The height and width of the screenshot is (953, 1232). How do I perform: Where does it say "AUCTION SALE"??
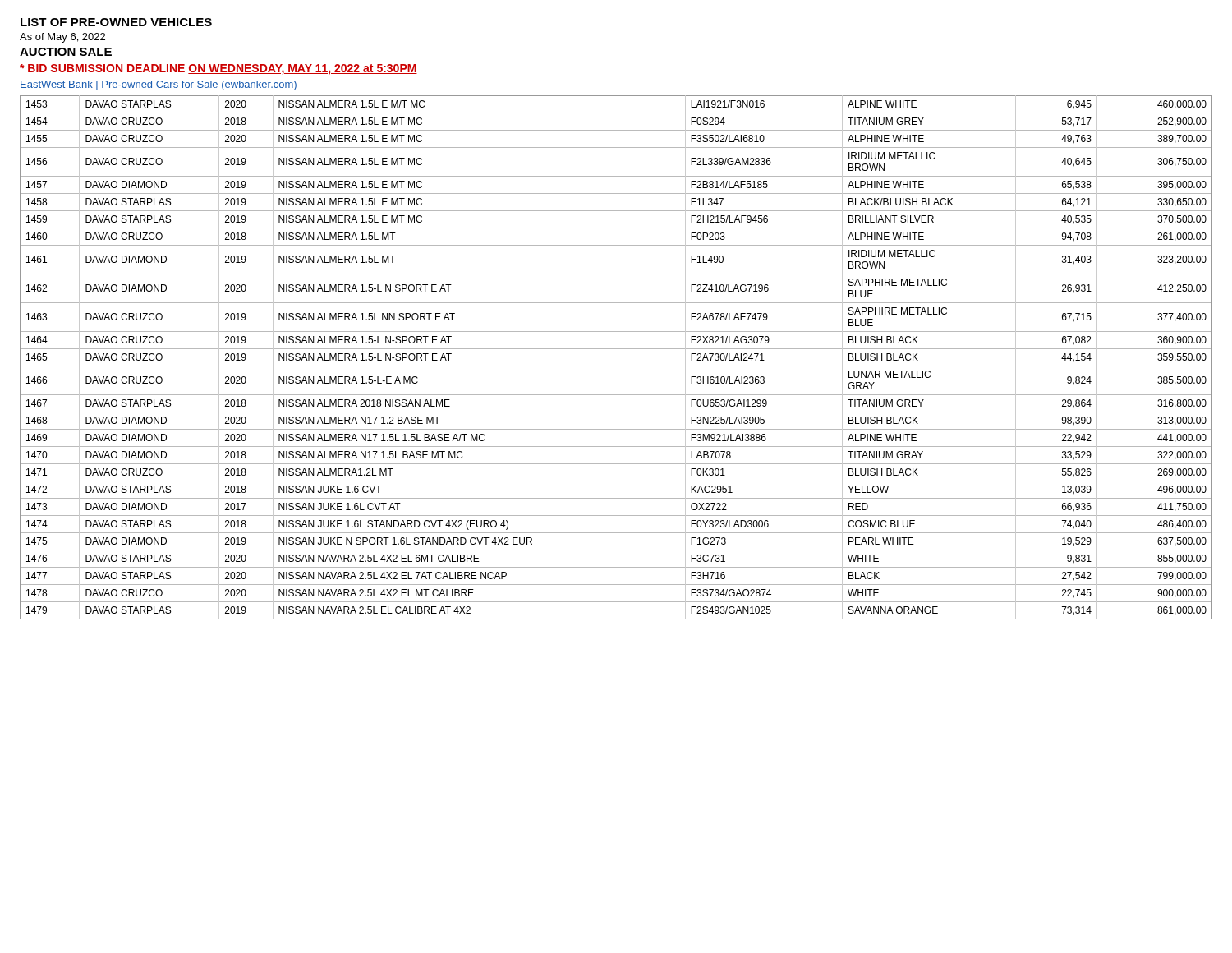66,51
